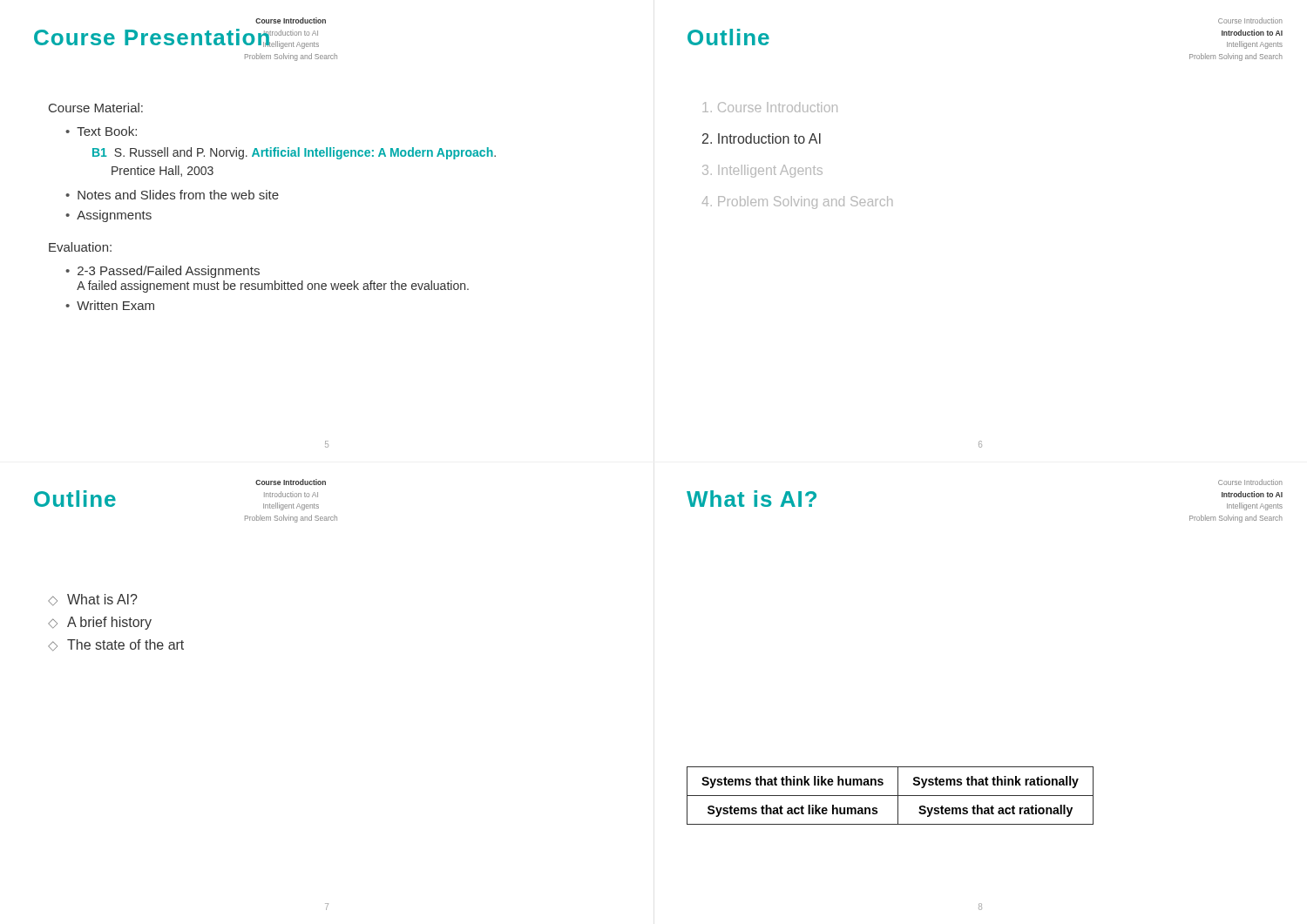Locate the list item with the text "• Notes and Slides from the web site"
This screenshot has height=924, width=1307.
pos(172,195)
